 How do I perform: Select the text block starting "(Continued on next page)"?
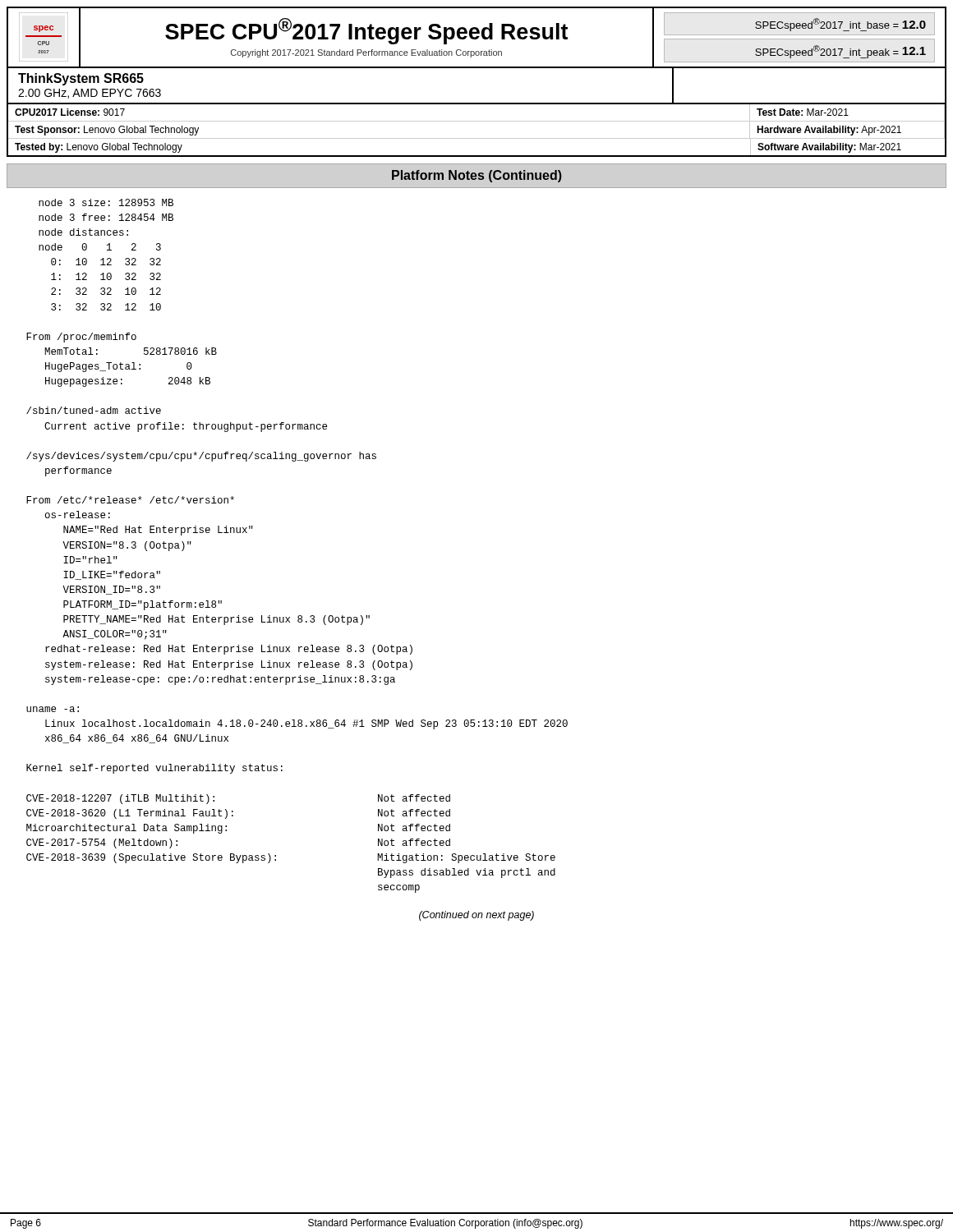(x=476, y=915)
